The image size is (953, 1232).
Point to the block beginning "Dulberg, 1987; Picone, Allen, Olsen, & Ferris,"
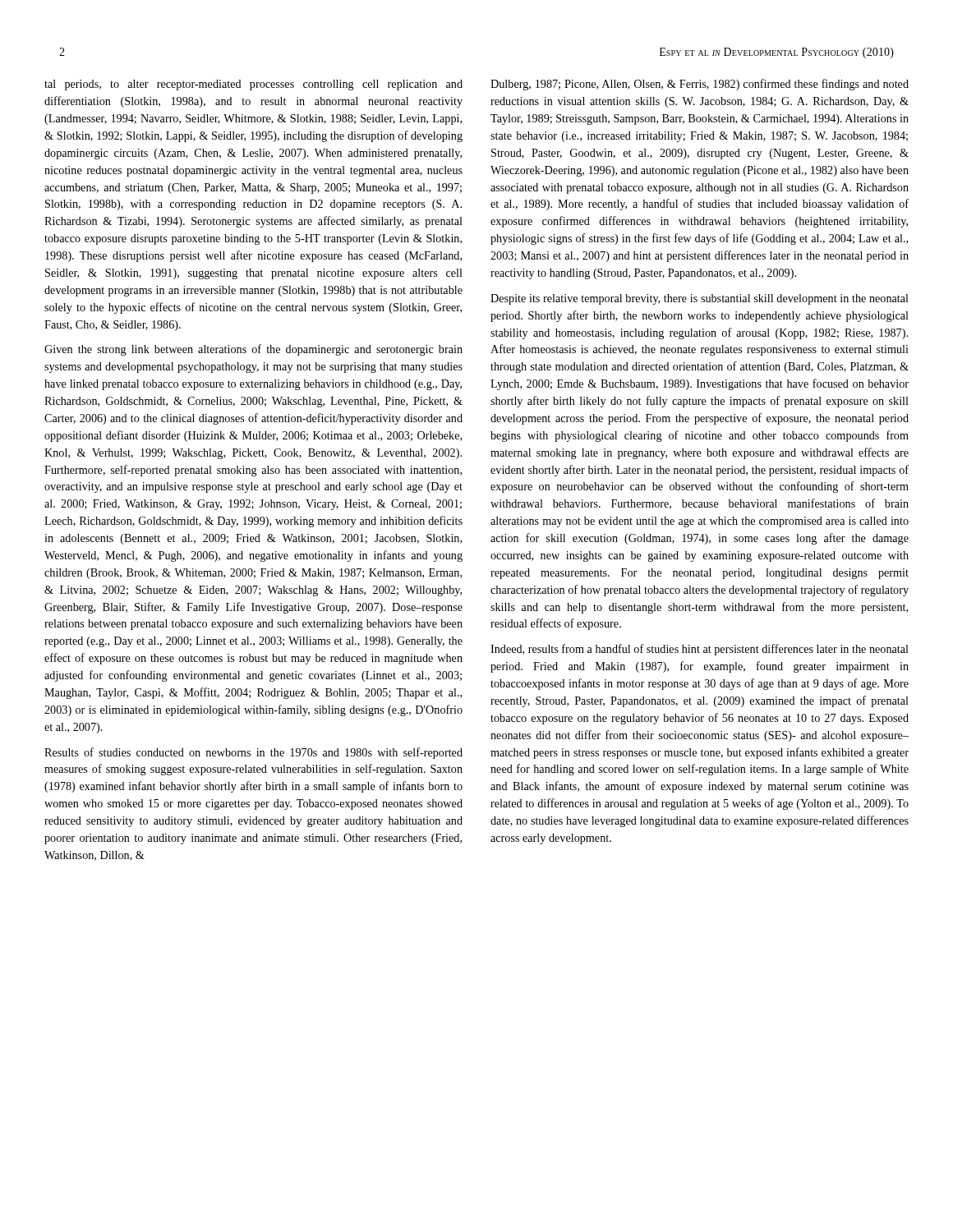tap(700, 179)
